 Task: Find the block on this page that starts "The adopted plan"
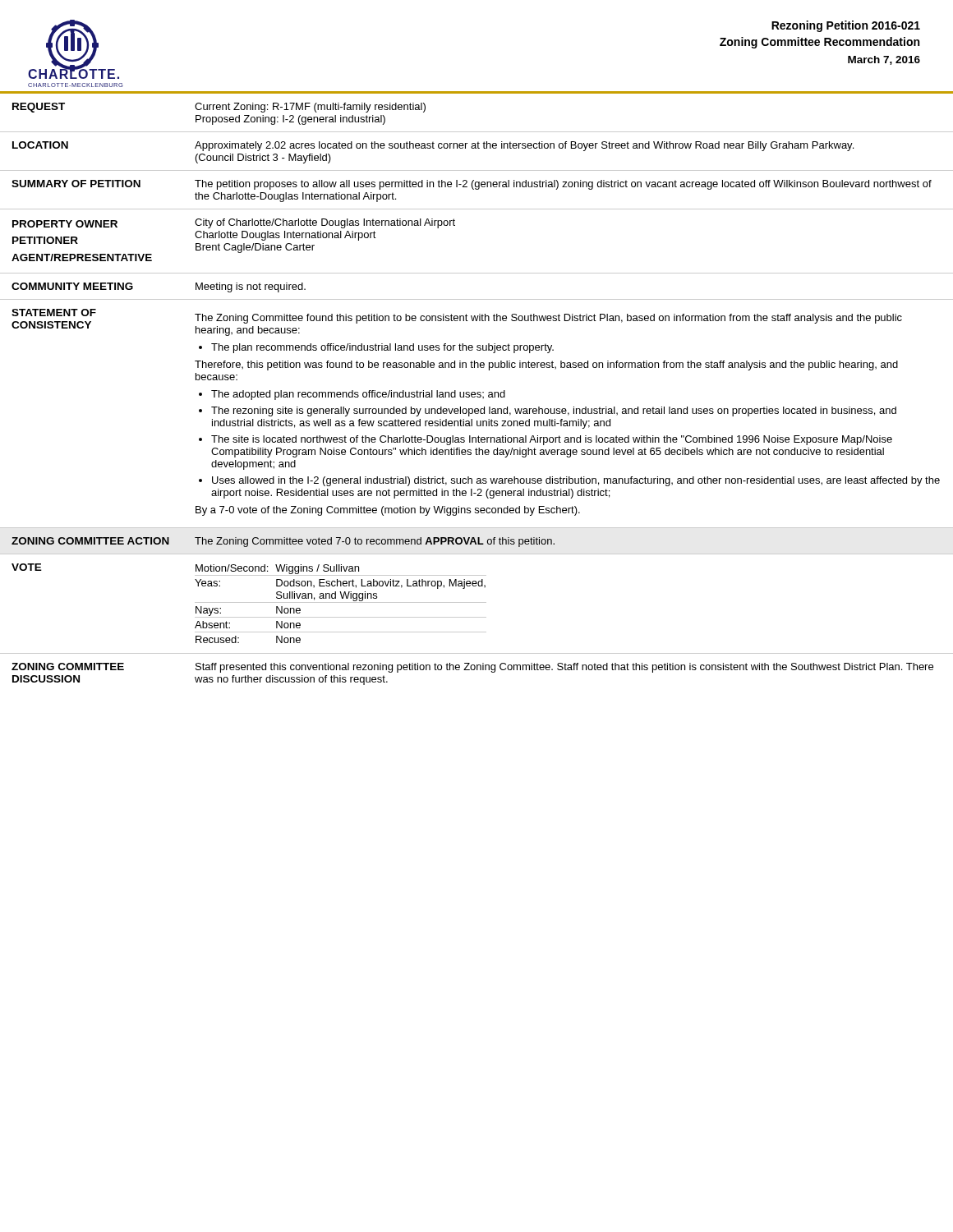pyautogui.click(x=358, y=394)
